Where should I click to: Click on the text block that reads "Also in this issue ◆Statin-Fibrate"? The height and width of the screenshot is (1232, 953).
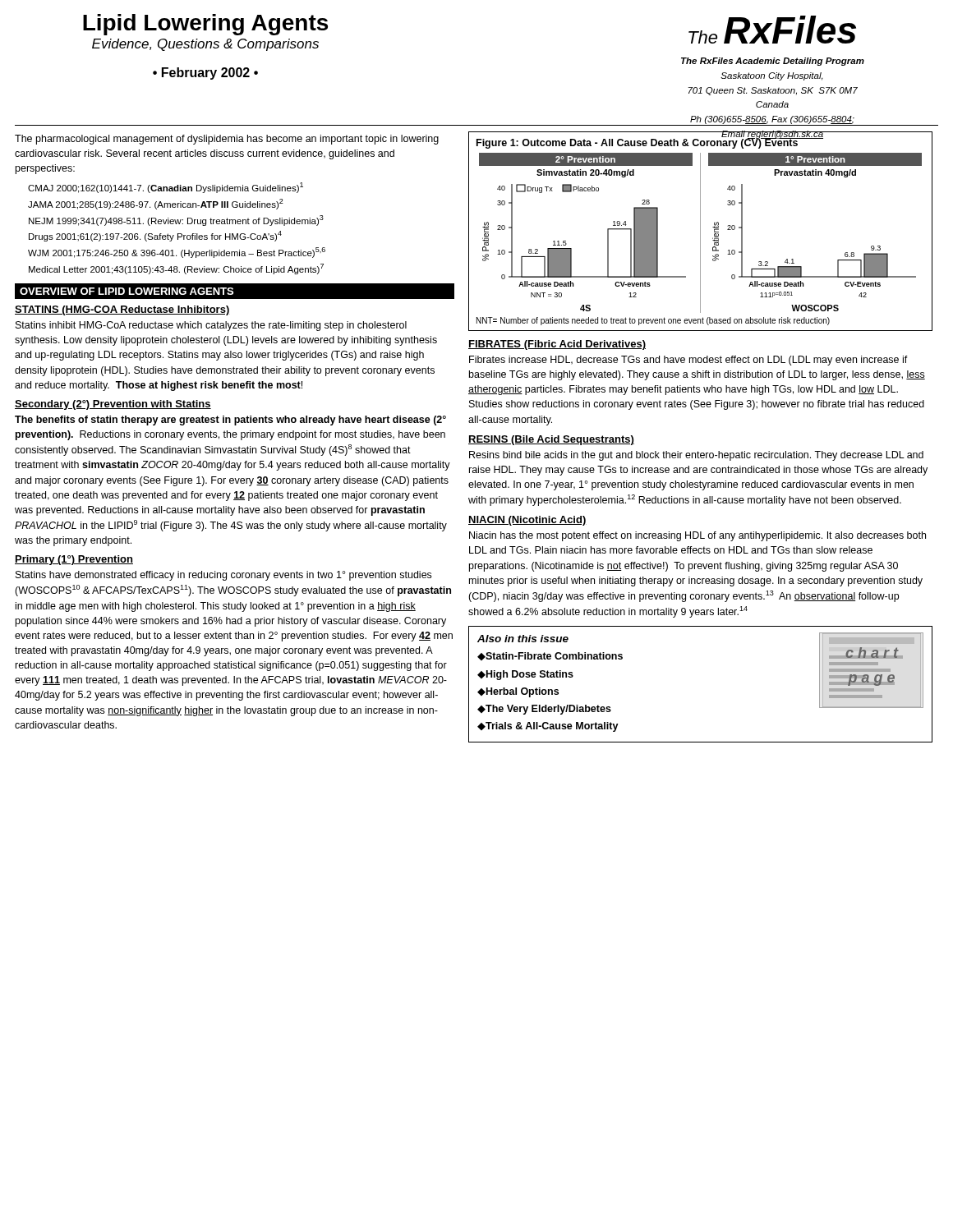547,673
